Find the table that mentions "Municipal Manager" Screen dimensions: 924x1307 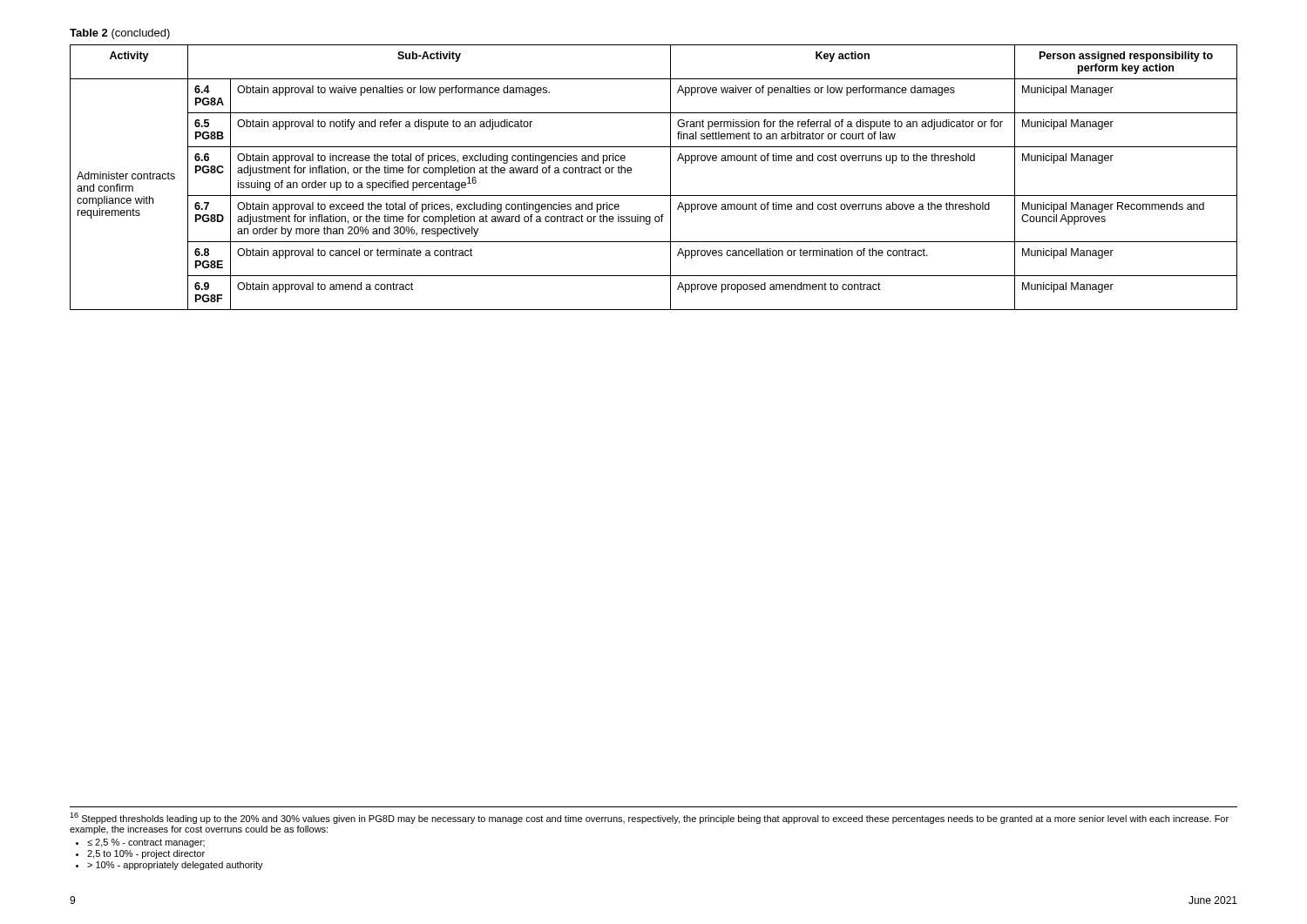[654, 177]
